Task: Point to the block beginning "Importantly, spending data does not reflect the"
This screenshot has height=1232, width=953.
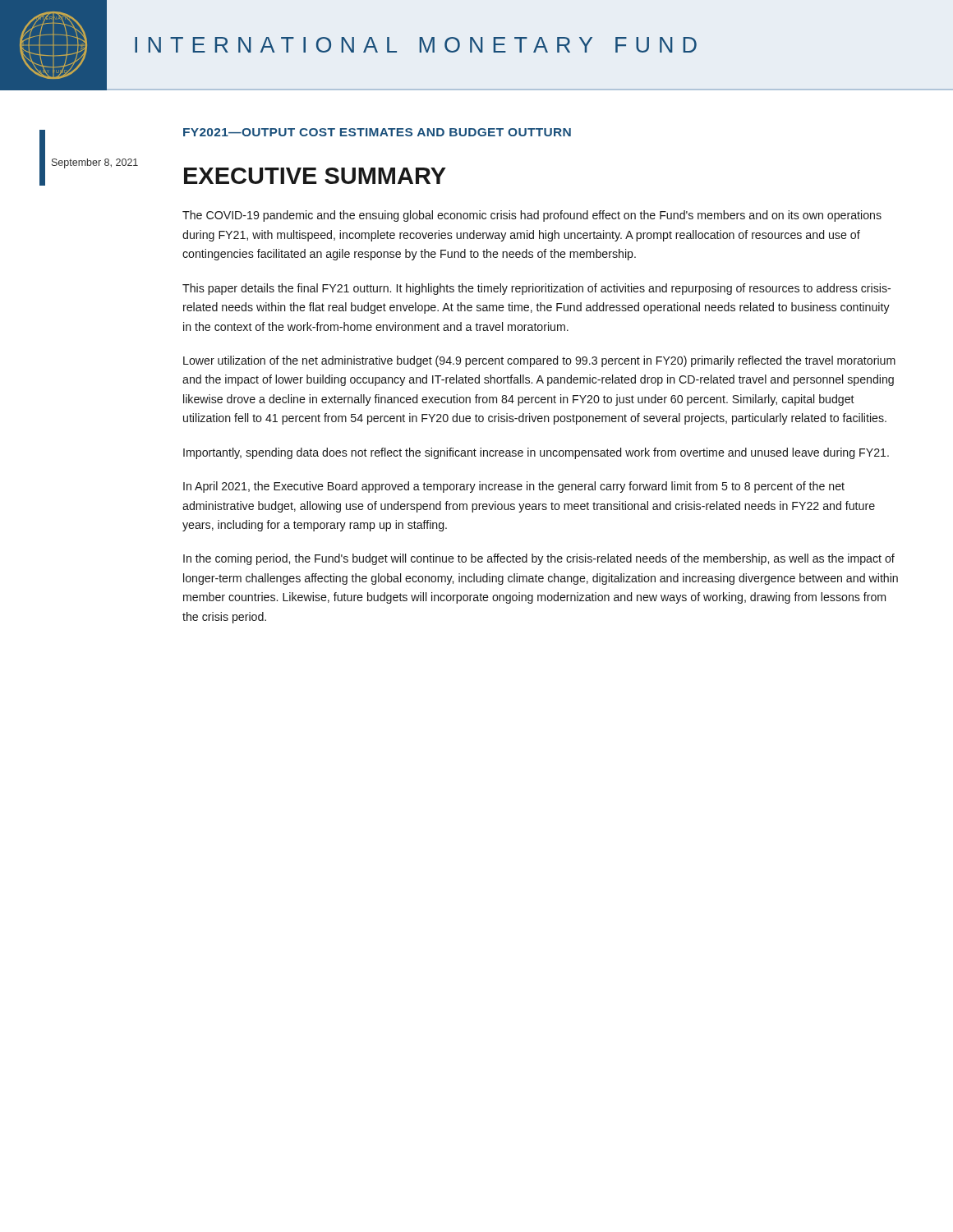Action: [x=536, y=452]
